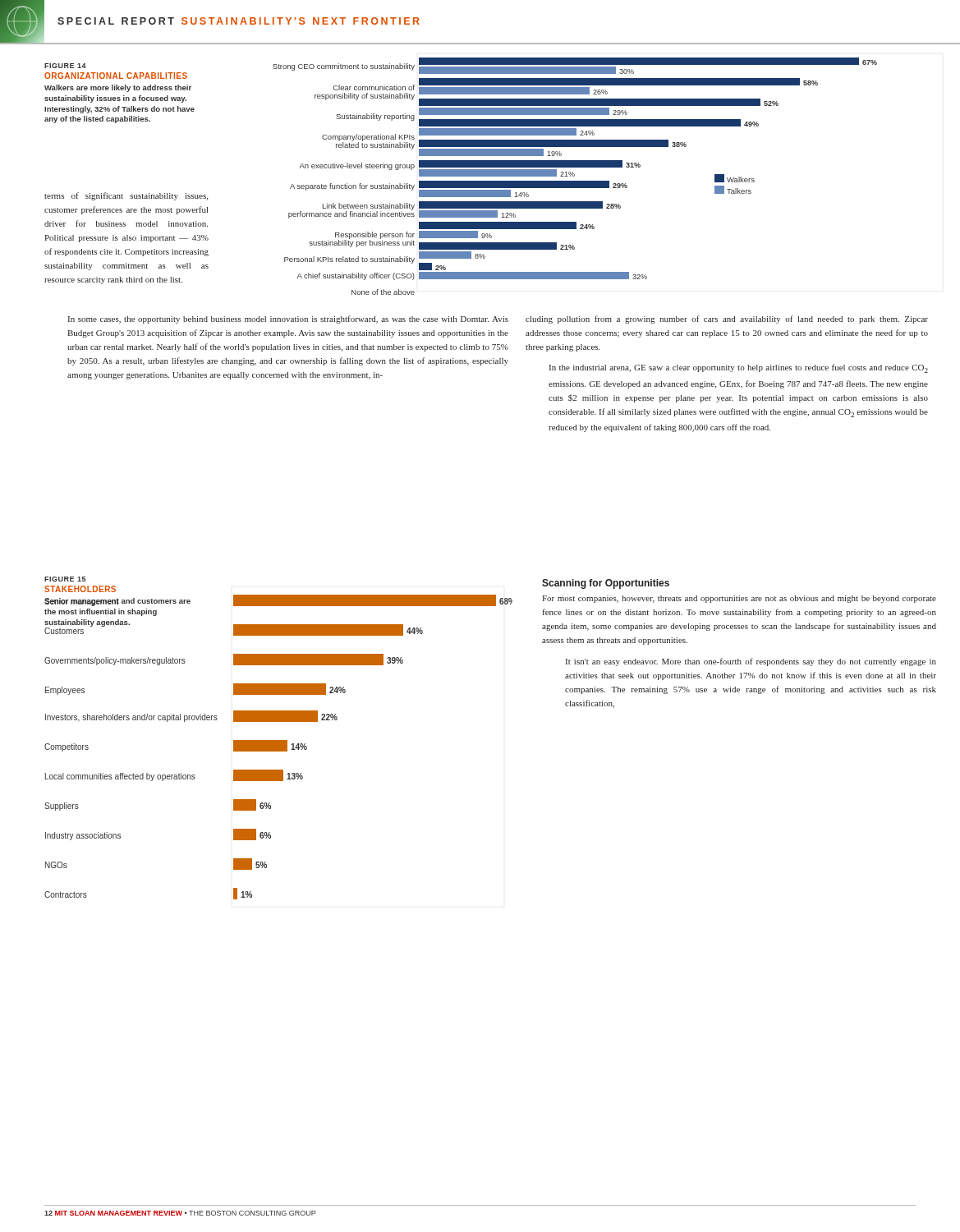
Task: Find the caption on this page that starts "FIGURE 14 ORGANIZATIONAL CAPABILITIES Walkers are more likely"
Action: tap(126, 93)
